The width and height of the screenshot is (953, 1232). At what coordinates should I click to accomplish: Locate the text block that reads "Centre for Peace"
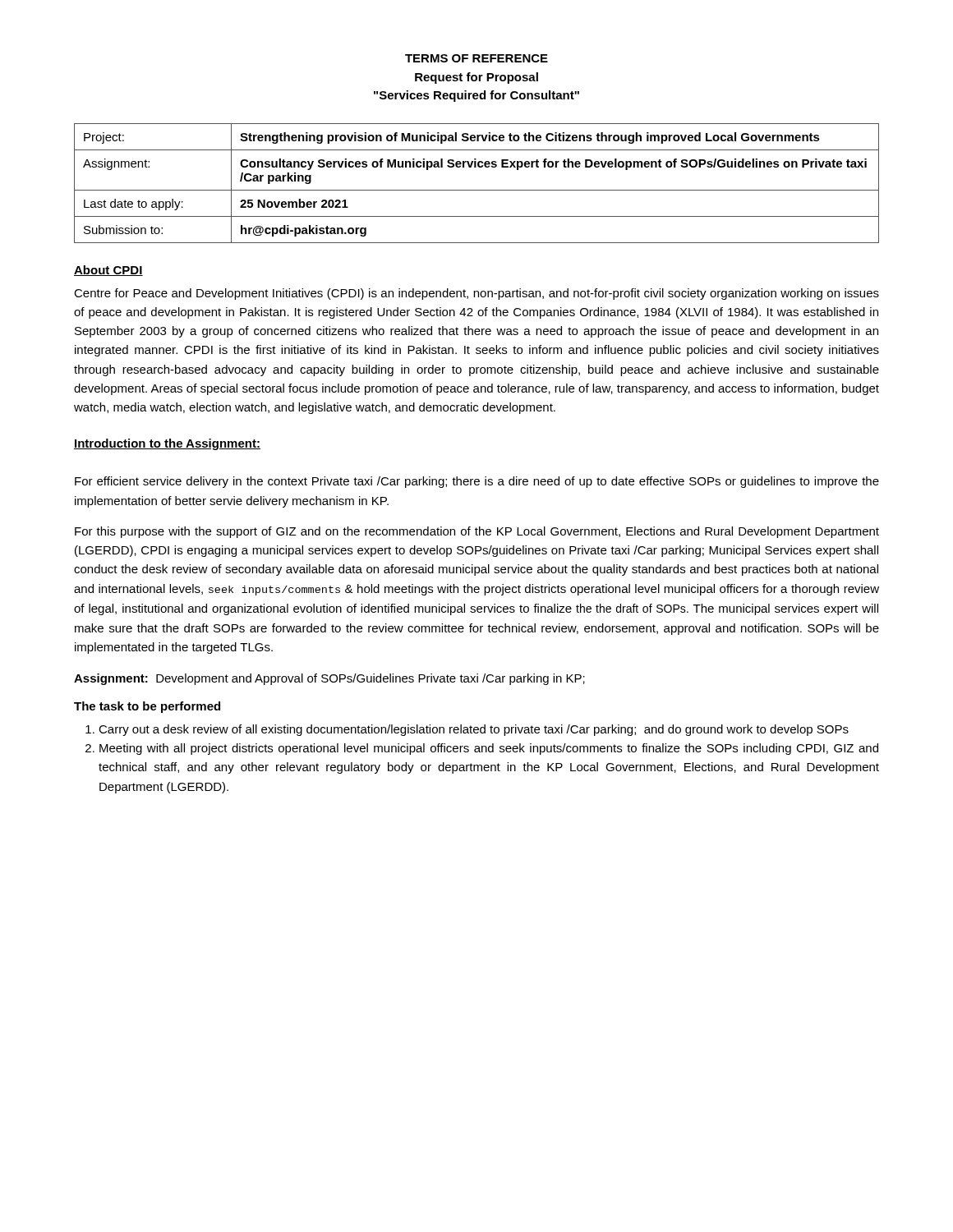[x=476, y=350]
